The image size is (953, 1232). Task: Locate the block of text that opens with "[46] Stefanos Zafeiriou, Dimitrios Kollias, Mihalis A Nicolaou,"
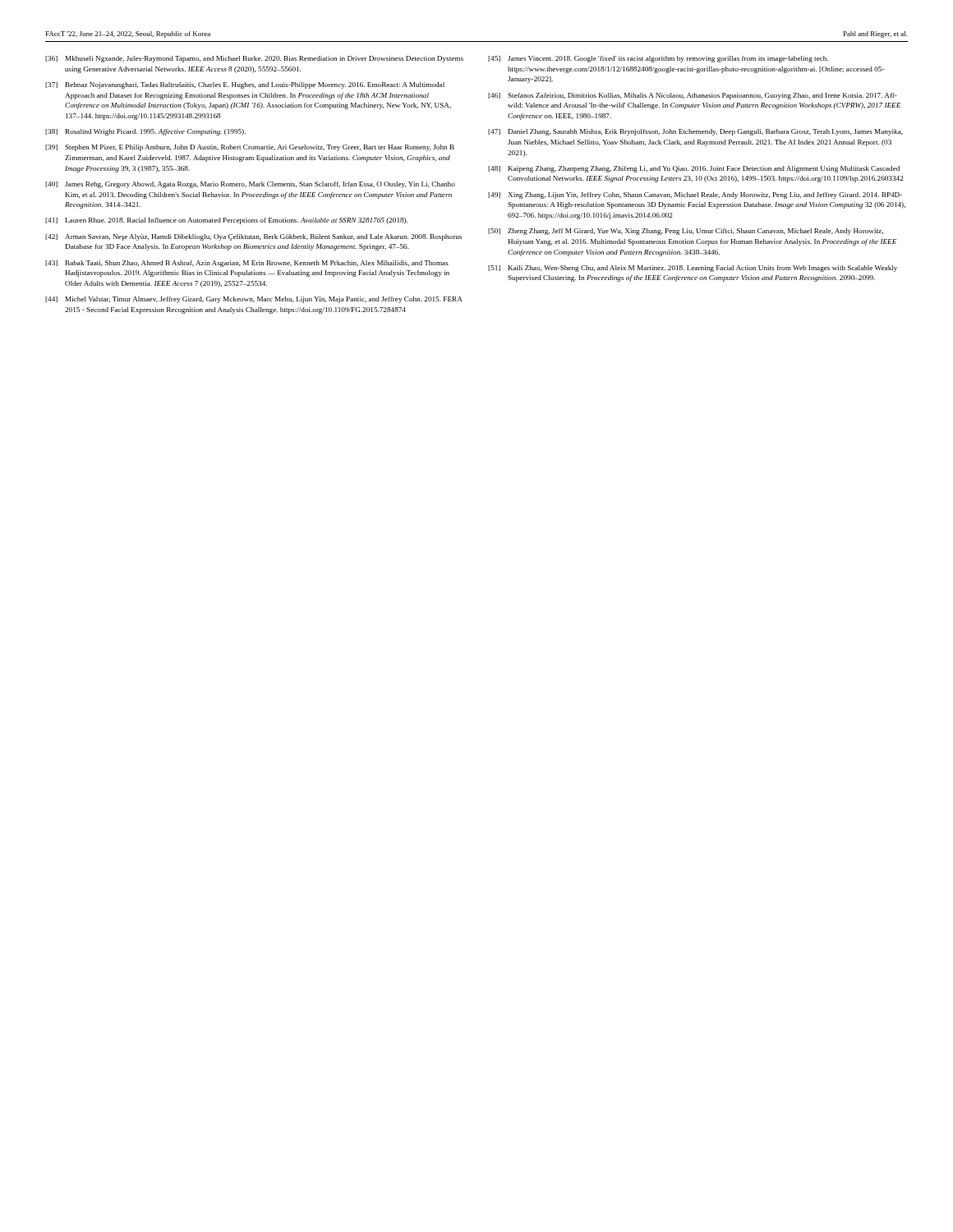click(698, 106)
